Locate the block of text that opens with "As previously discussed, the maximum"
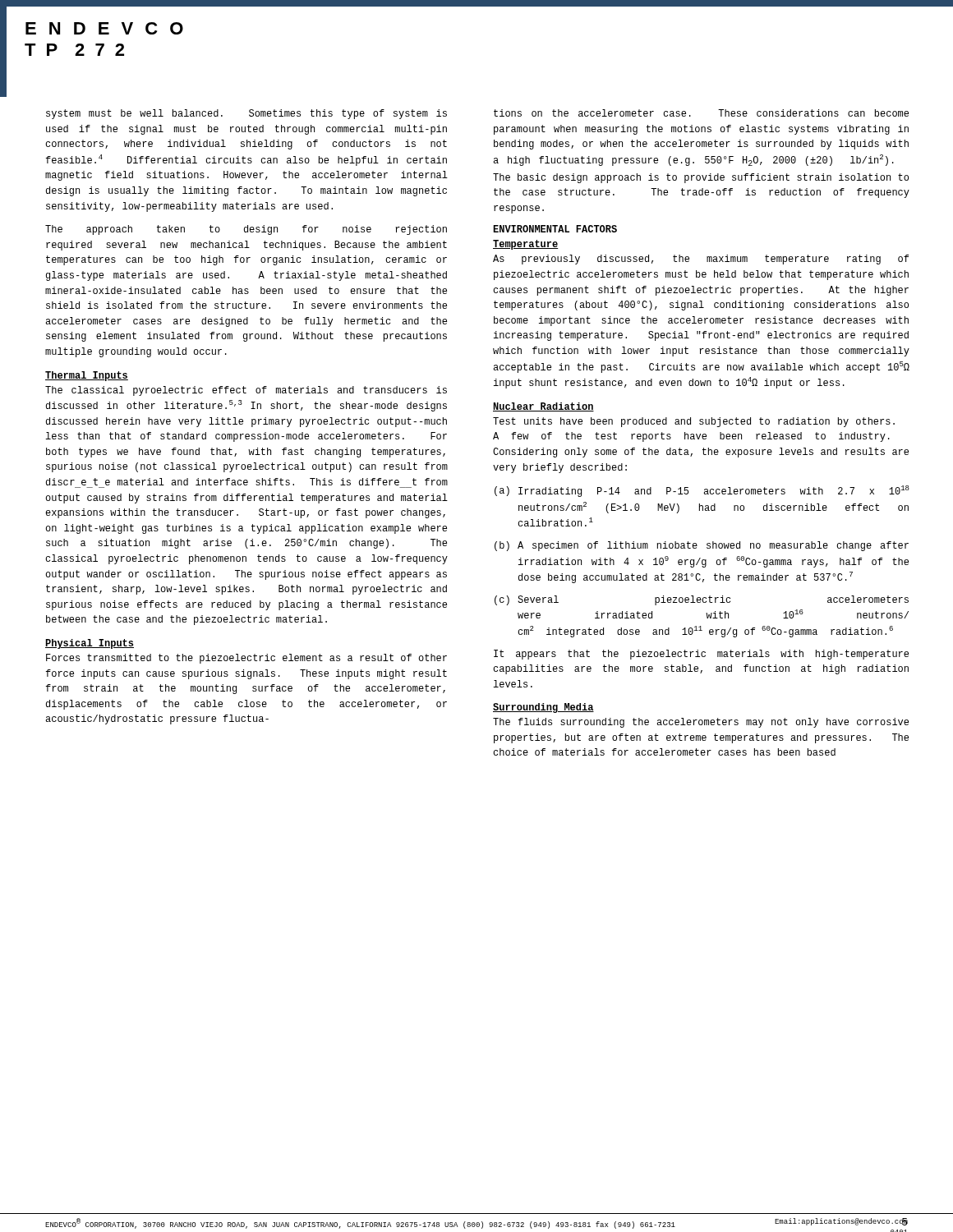Image resolution: width=953 pixels, height=1232 pixels. point(701,322)
